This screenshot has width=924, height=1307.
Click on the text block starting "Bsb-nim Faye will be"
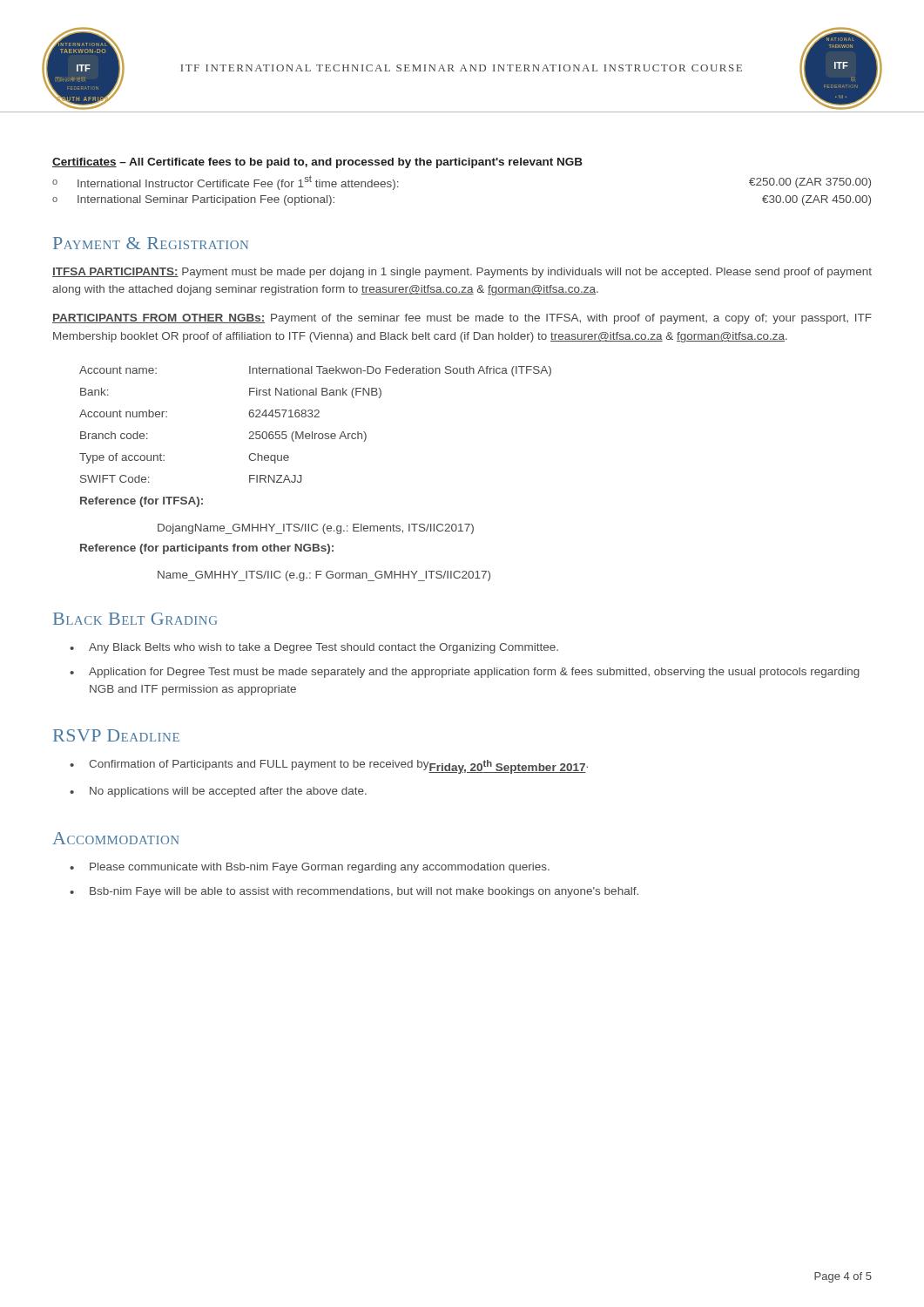pyautogui.click(x=364, y=891)
